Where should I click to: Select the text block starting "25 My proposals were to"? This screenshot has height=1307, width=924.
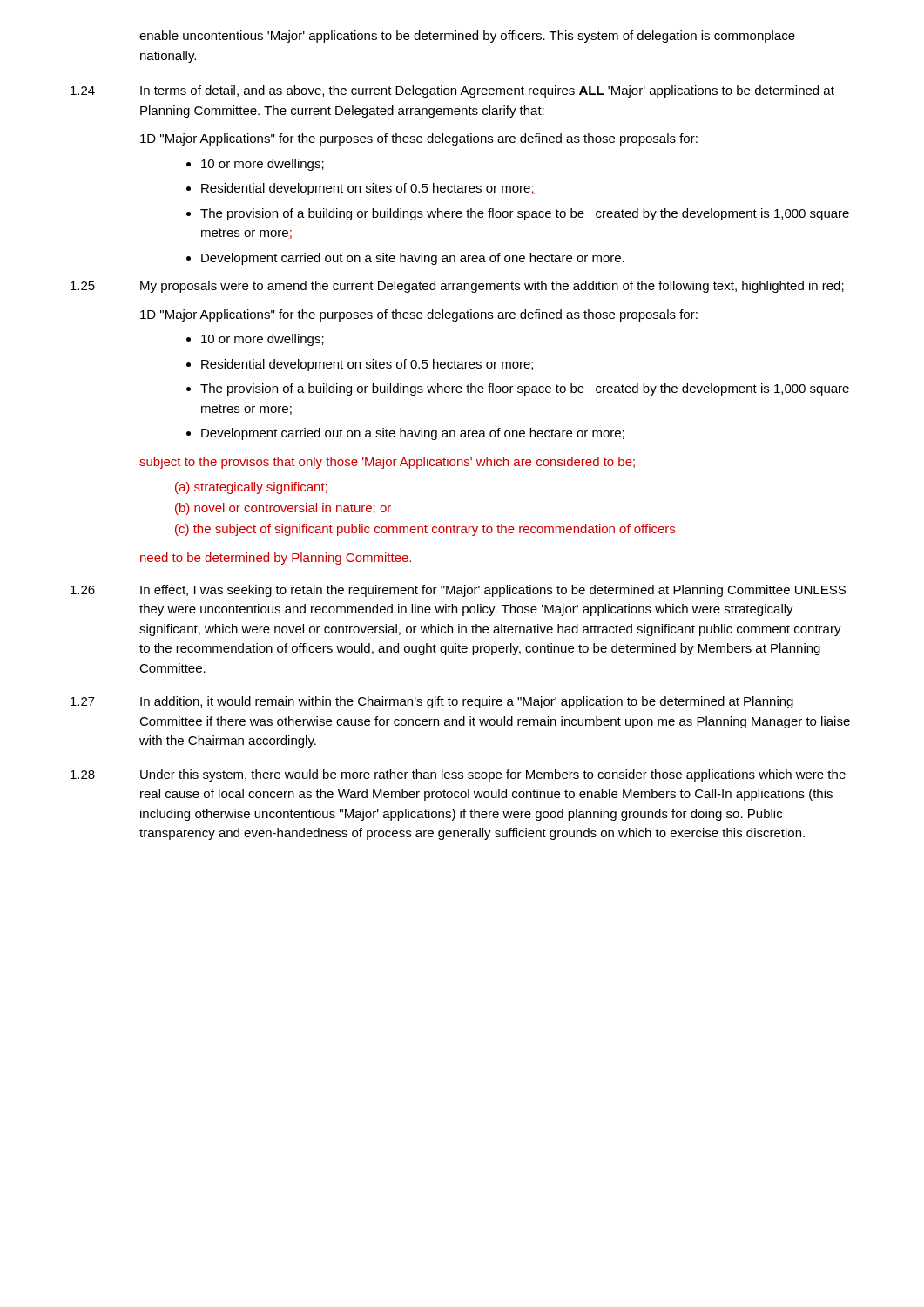point(462,286)
